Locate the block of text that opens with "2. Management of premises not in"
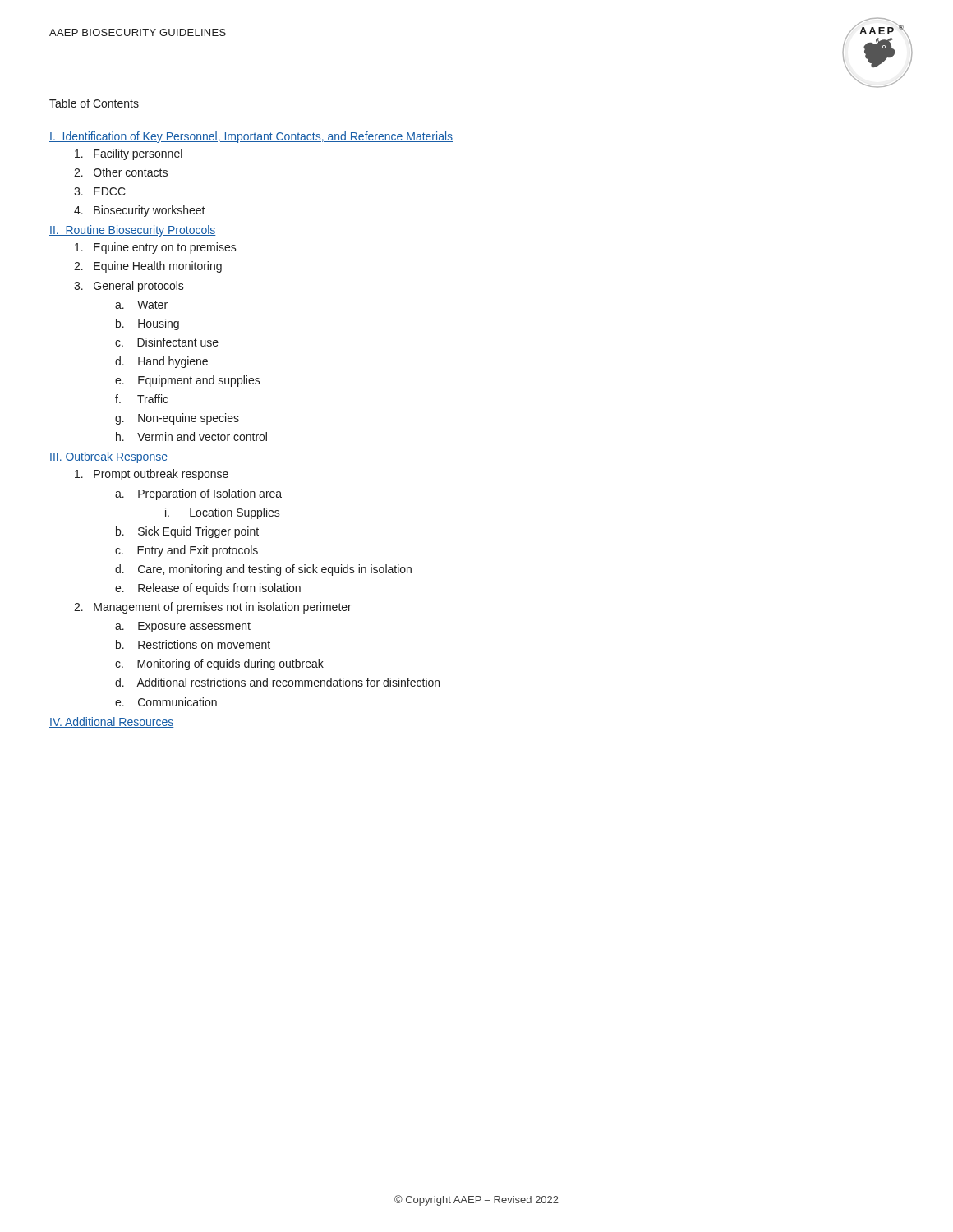The width and height of the screenshot is (953, 1232). pyautogui.click(x=213, y=607)
